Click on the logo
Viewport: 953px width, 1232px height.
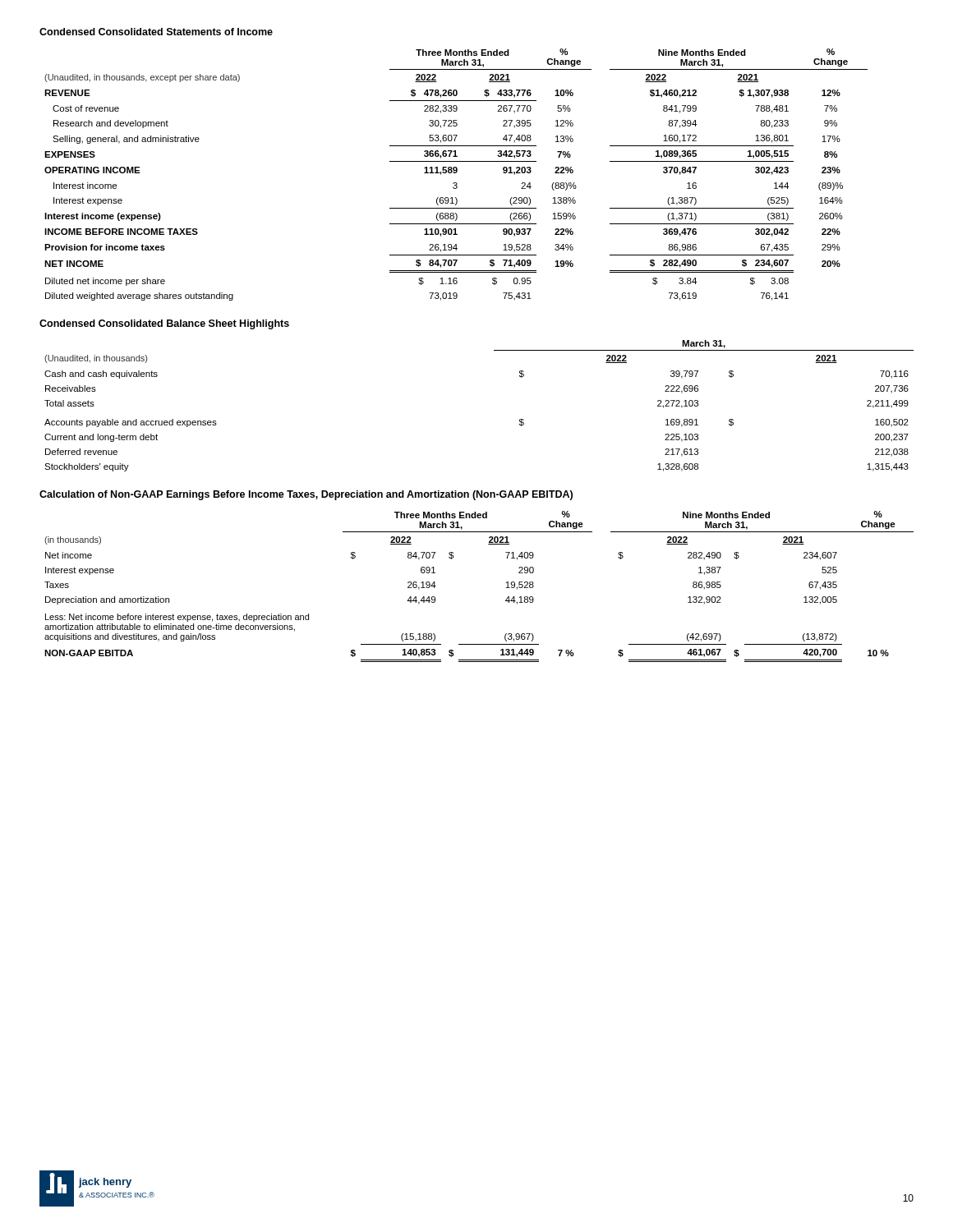point(105,1190)
